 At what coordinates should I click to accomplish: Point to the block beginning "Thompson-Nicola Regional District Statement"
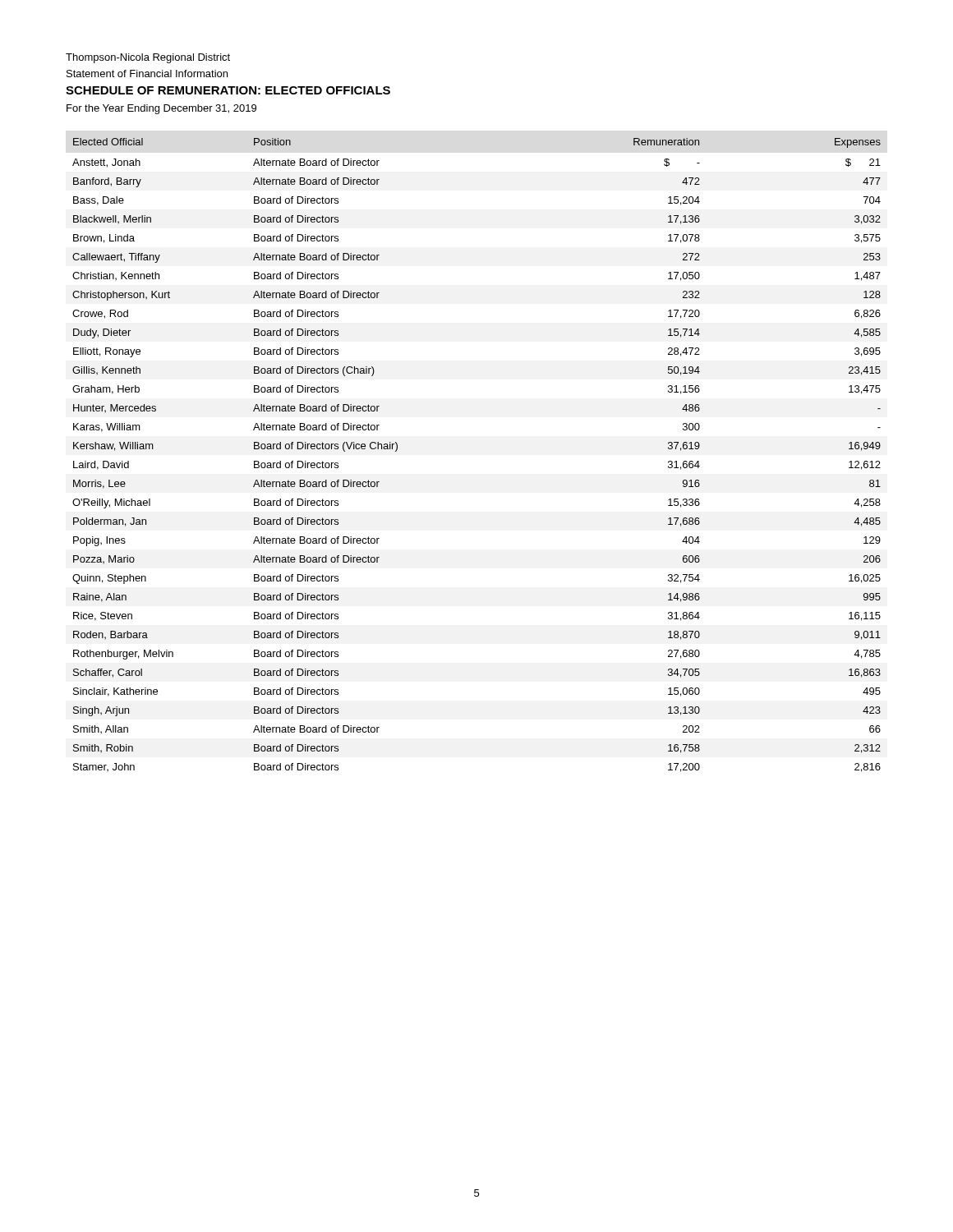coord(148,58)
